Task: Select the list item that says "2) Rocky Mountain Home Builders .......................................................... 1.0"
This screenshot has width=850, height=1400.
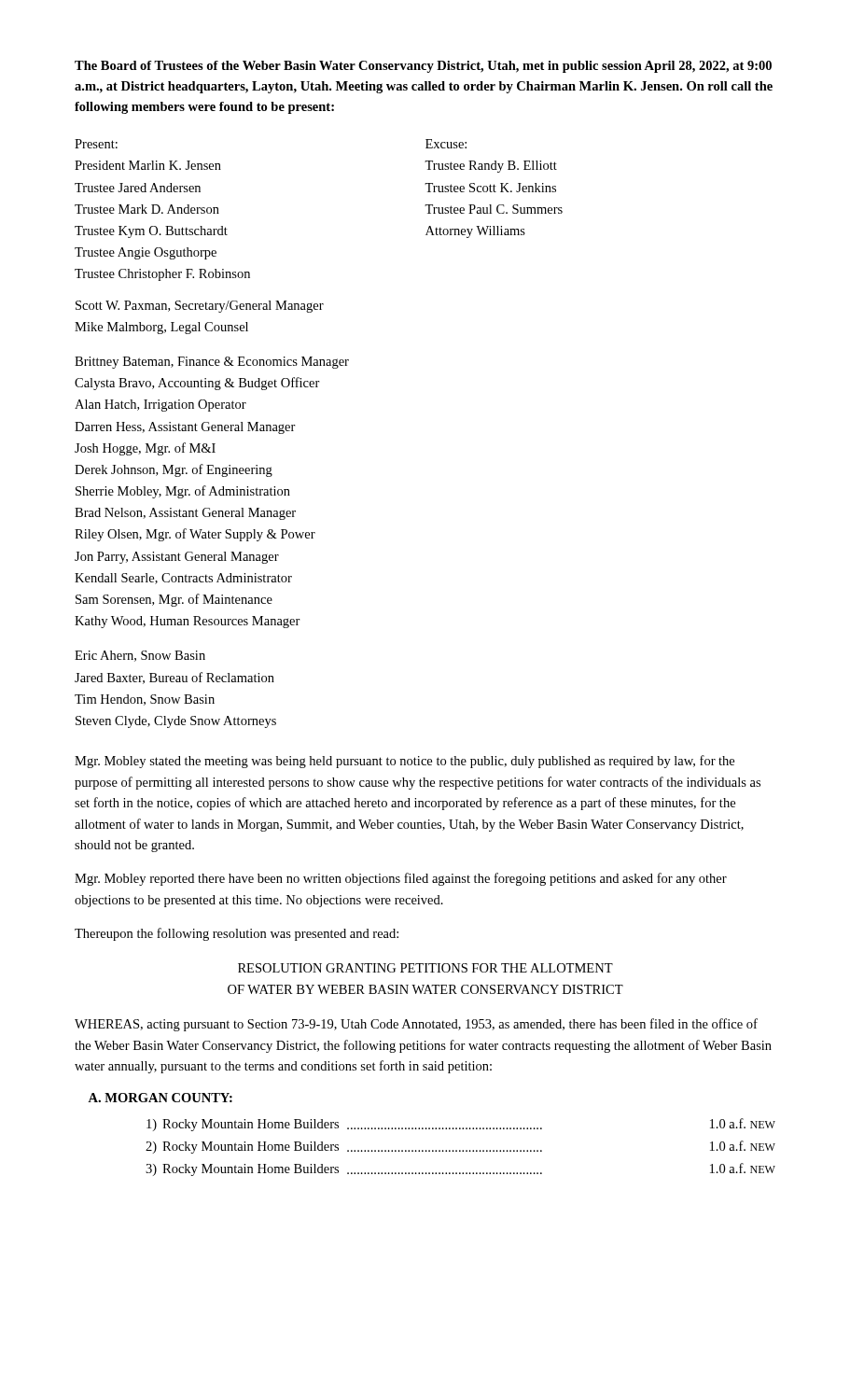Action: [x=453, y=1147]
